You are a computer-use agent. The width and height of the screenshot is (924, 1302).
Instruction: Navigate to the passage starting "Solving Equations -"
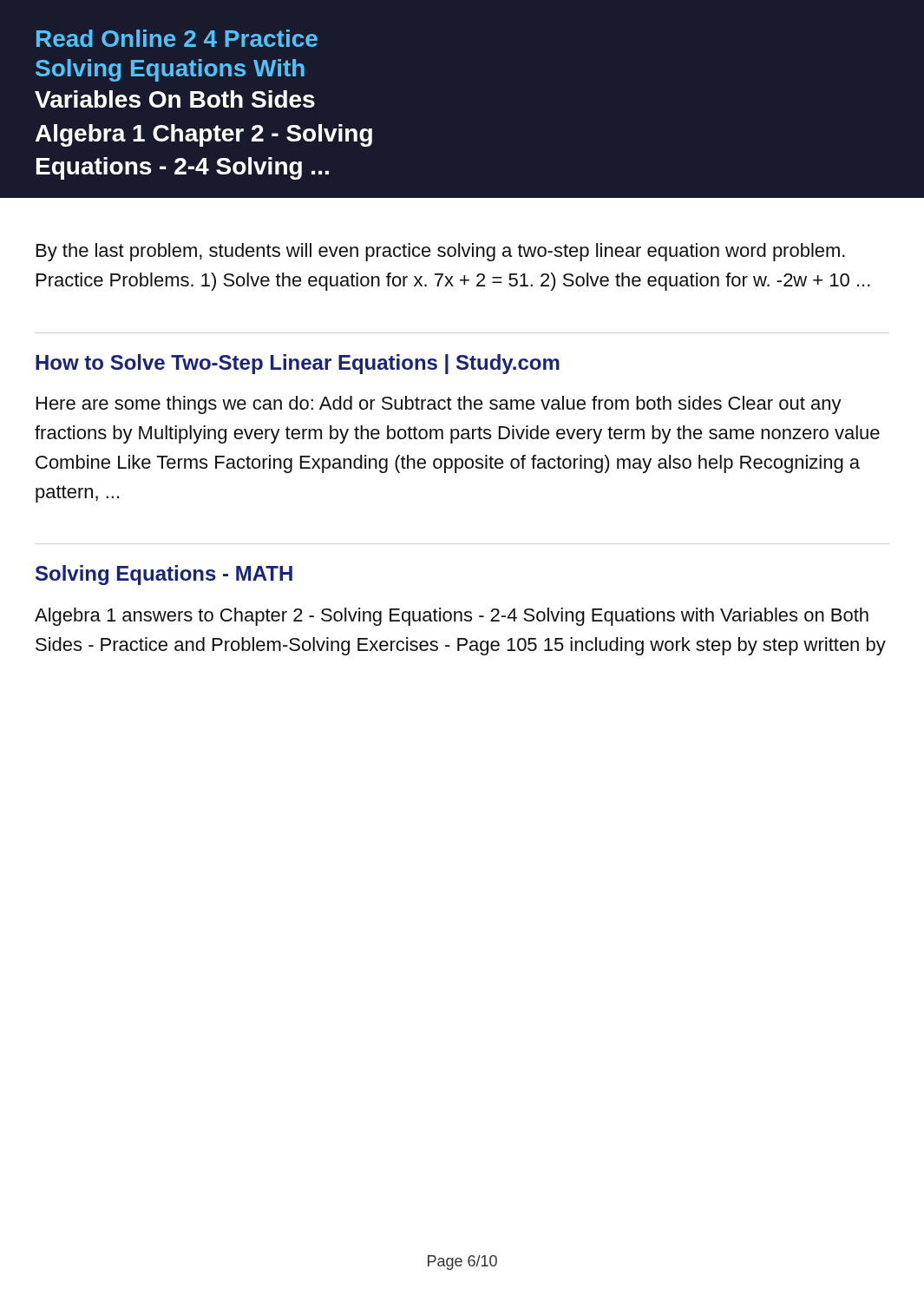pyautogui.click(x=164, y=574)
